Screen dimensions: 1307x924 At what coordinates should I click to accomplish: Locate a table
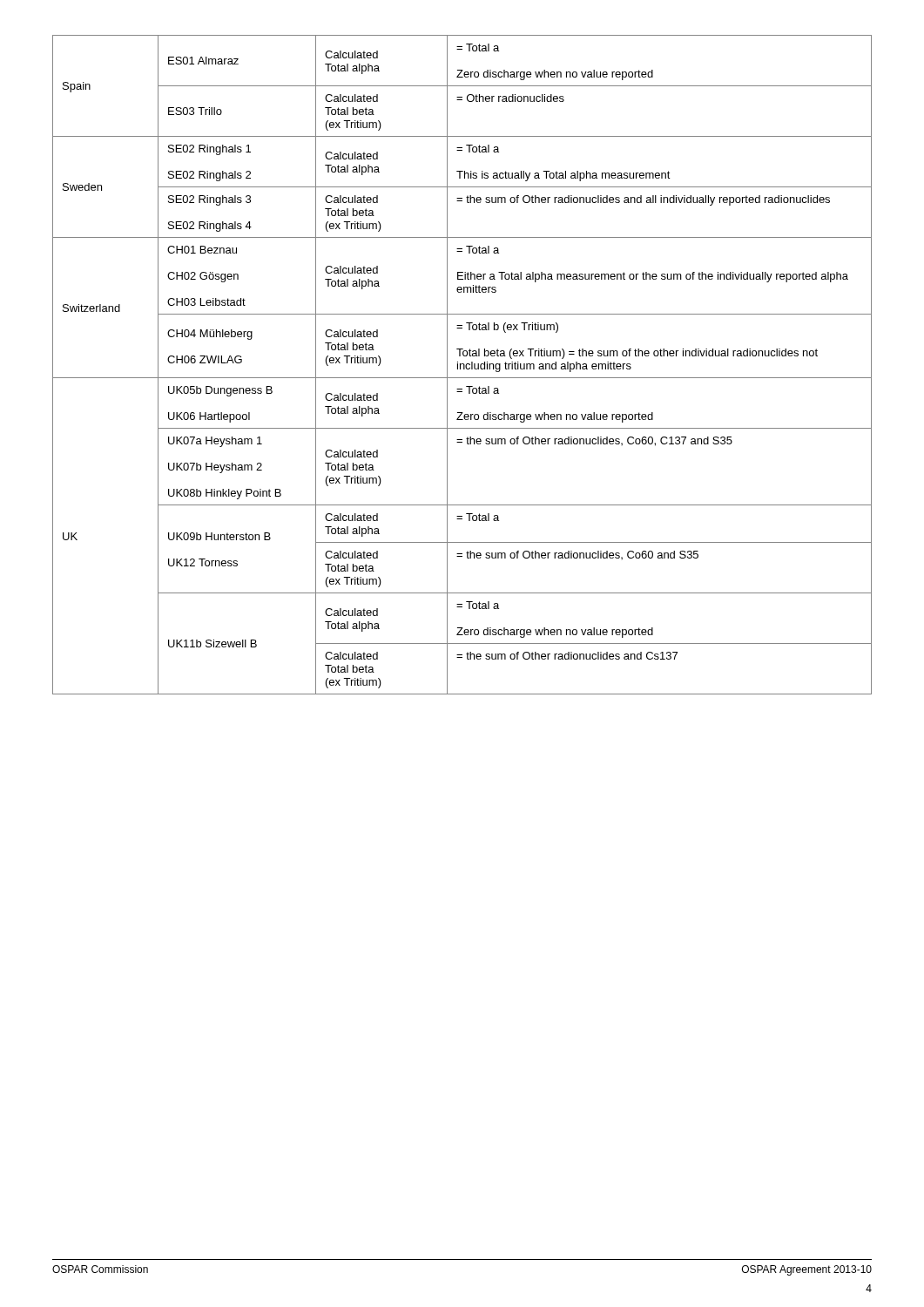[462, 365]
